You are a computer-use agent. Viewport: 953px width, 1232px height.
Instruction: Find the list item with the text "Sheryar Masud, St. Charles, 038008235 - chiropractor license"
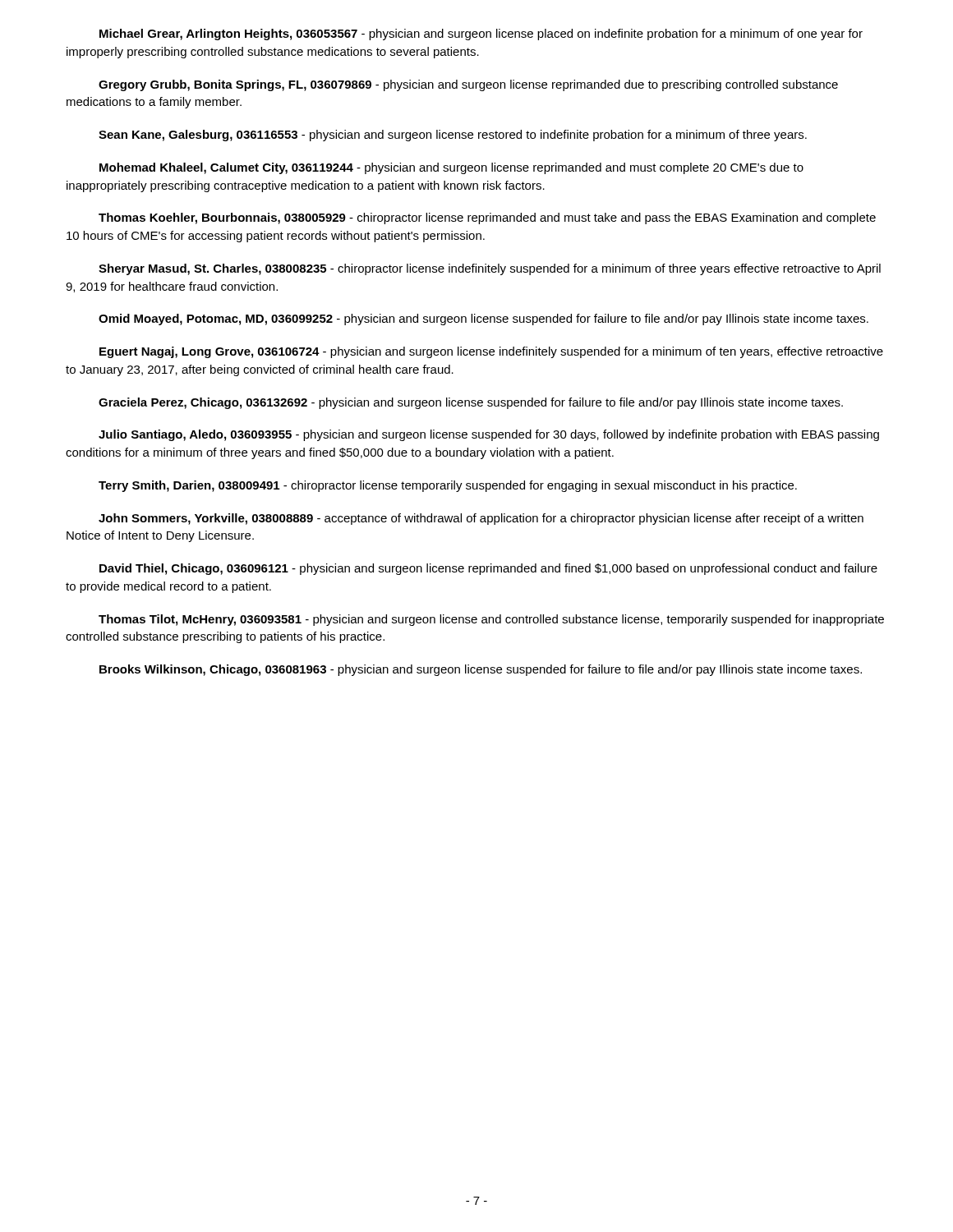[476, 277]
